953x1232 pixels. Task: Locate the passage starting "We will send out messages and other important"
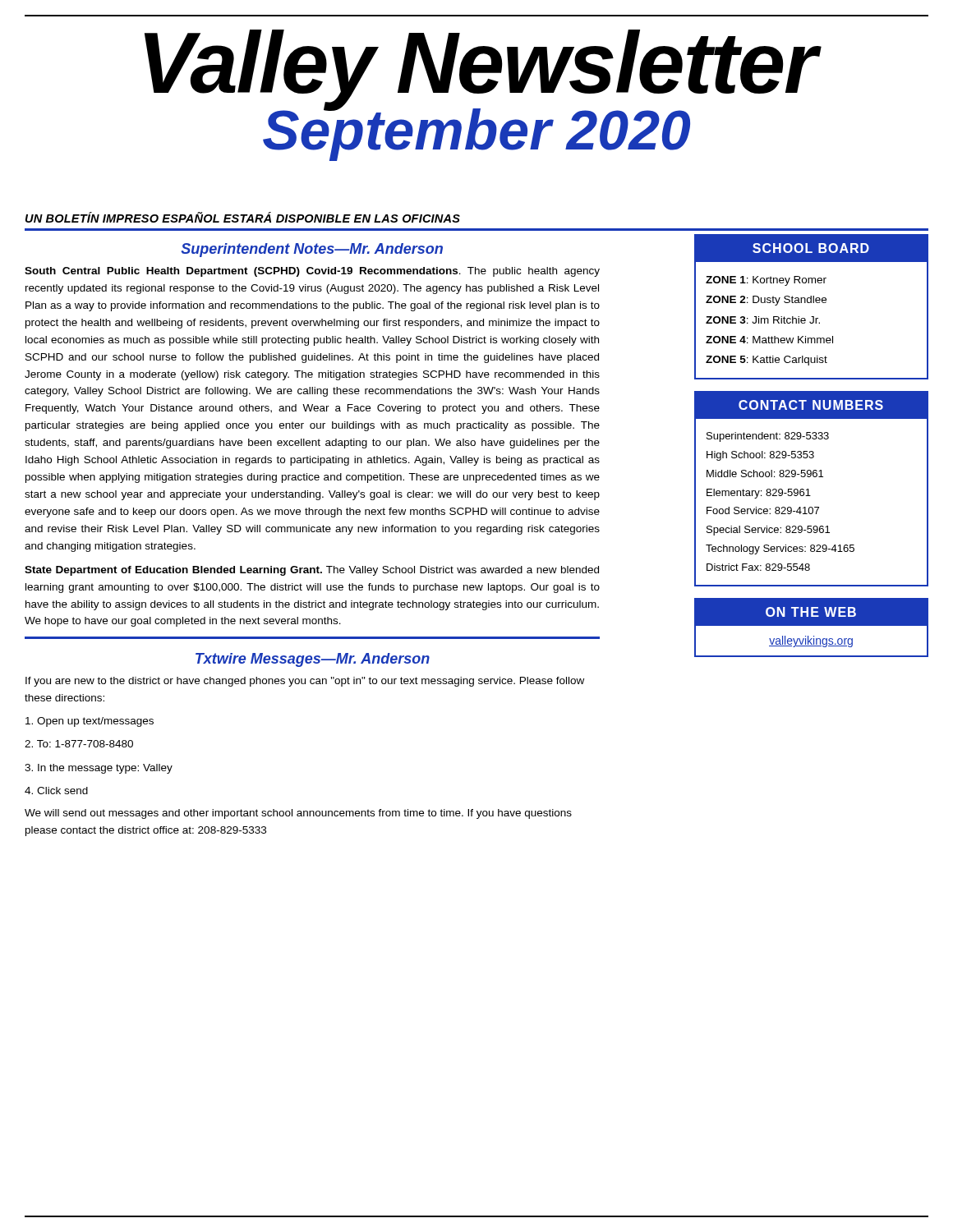point(298,821)
